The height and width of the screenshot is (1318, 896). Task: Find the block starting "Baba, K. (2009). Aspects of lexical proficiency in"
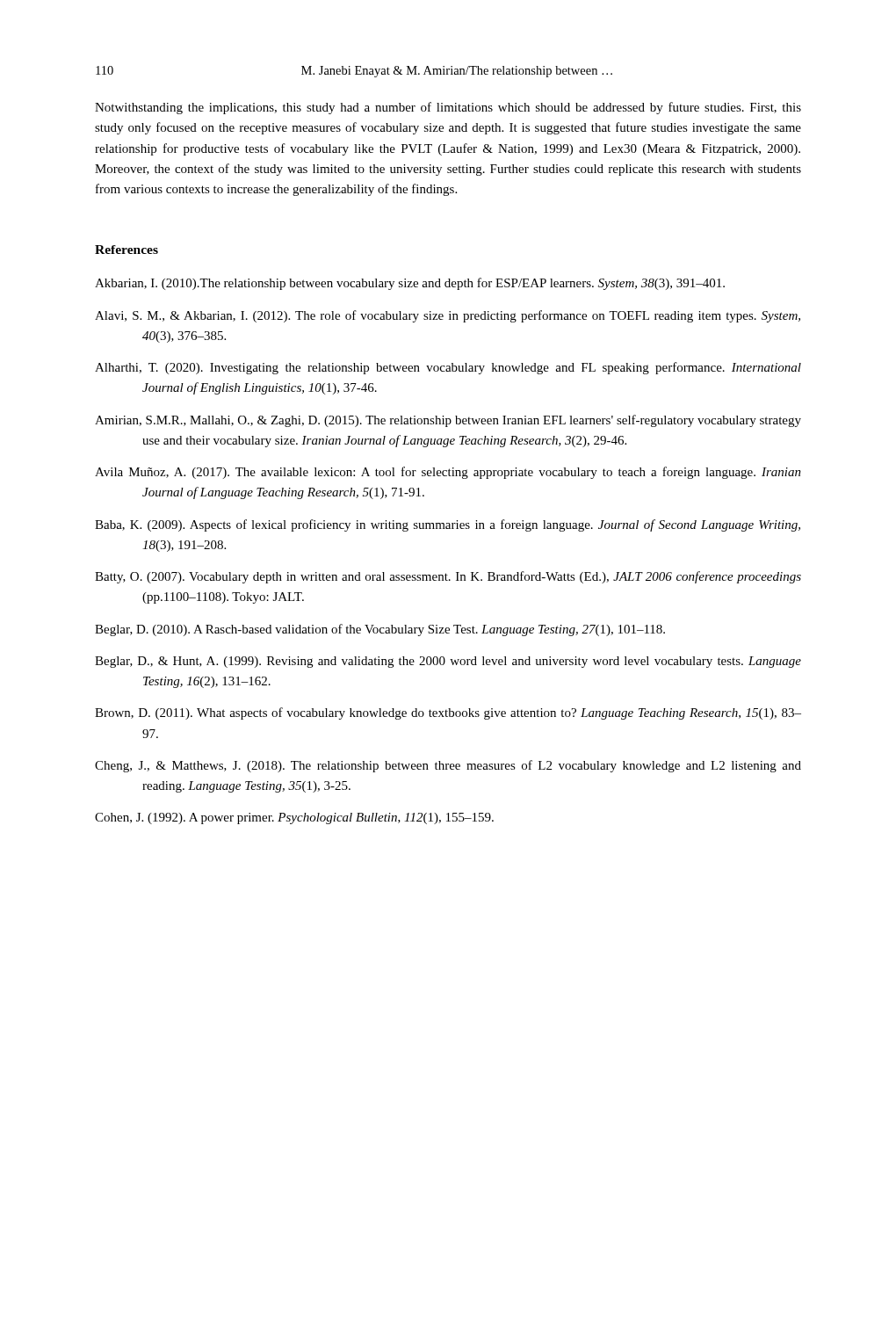448,534
